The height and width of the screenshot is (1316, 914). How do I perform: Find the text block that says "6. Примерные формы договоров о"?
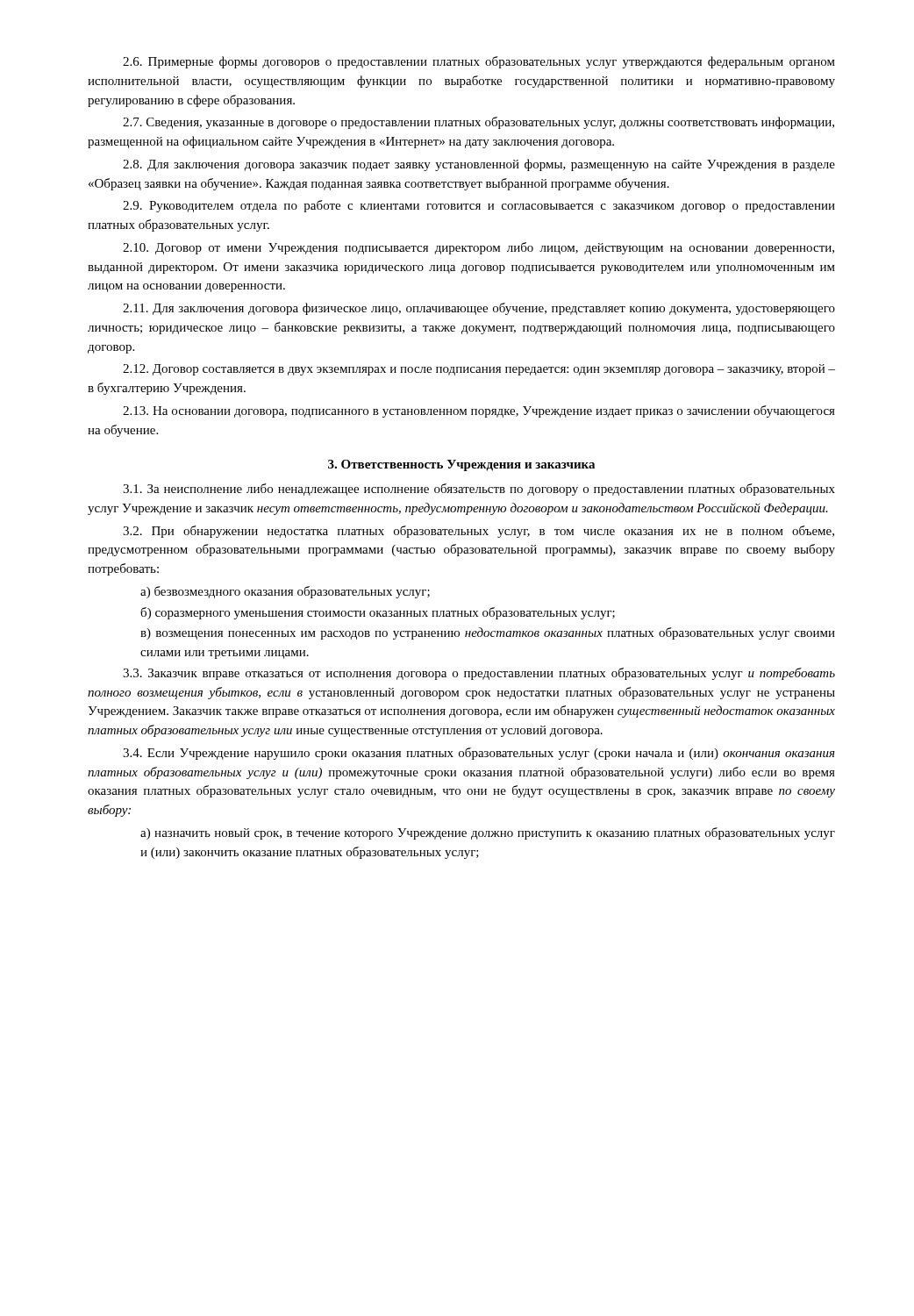(461, 80)
